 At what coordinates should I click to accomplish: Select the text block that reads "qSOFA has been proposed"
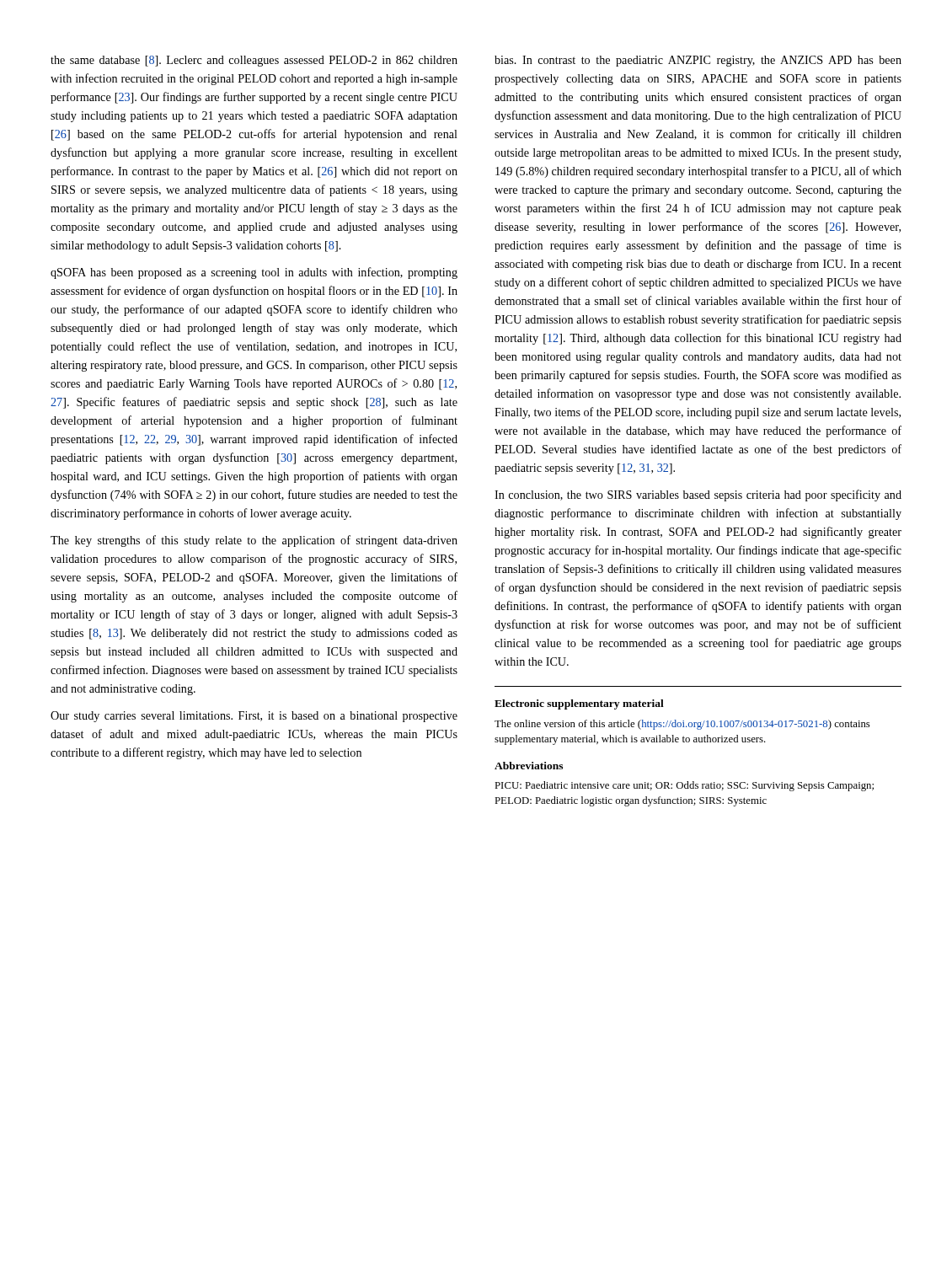click(254, 393)
